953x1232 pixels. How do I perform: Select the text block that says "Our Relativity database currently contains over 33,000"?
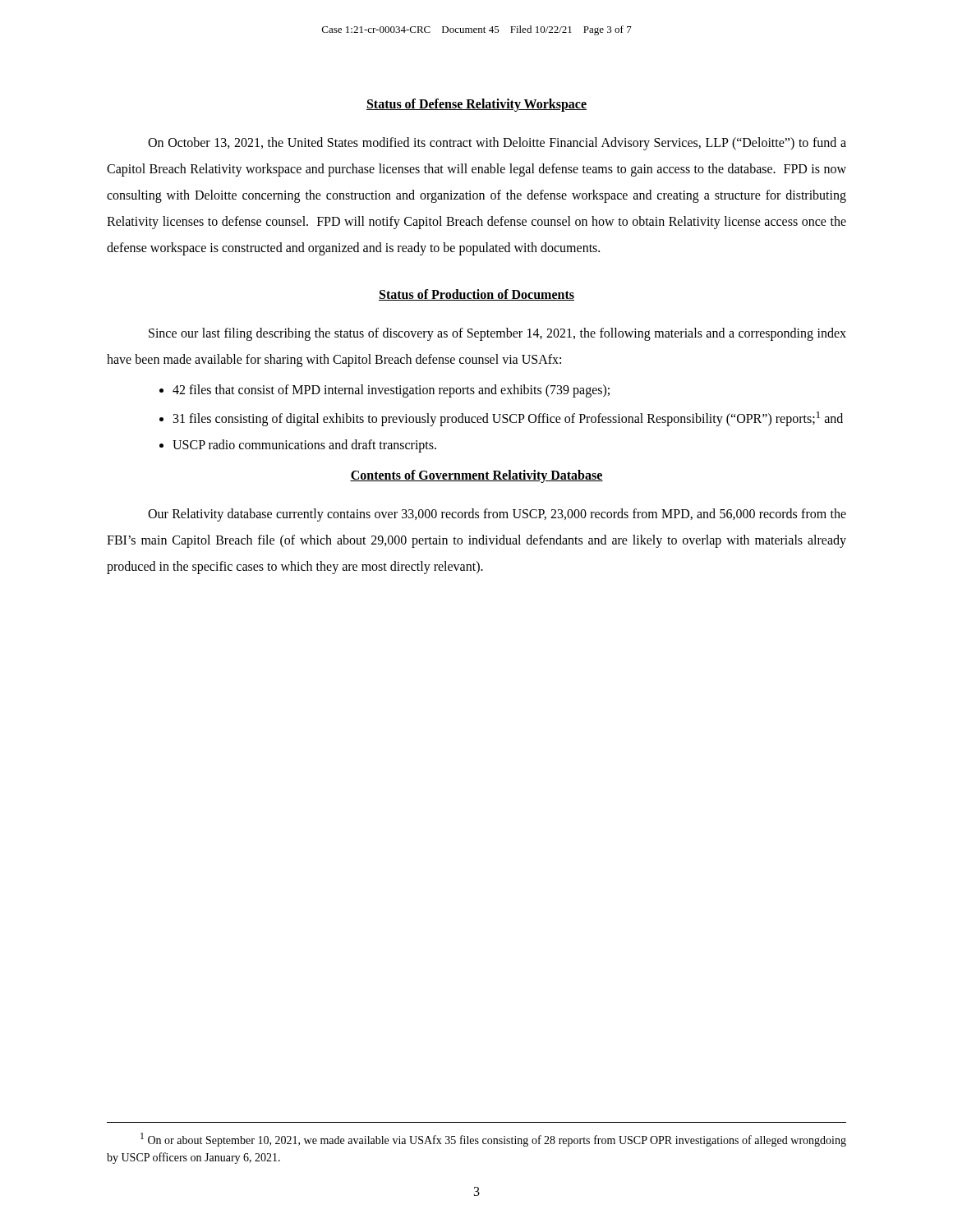pos(476,540)
